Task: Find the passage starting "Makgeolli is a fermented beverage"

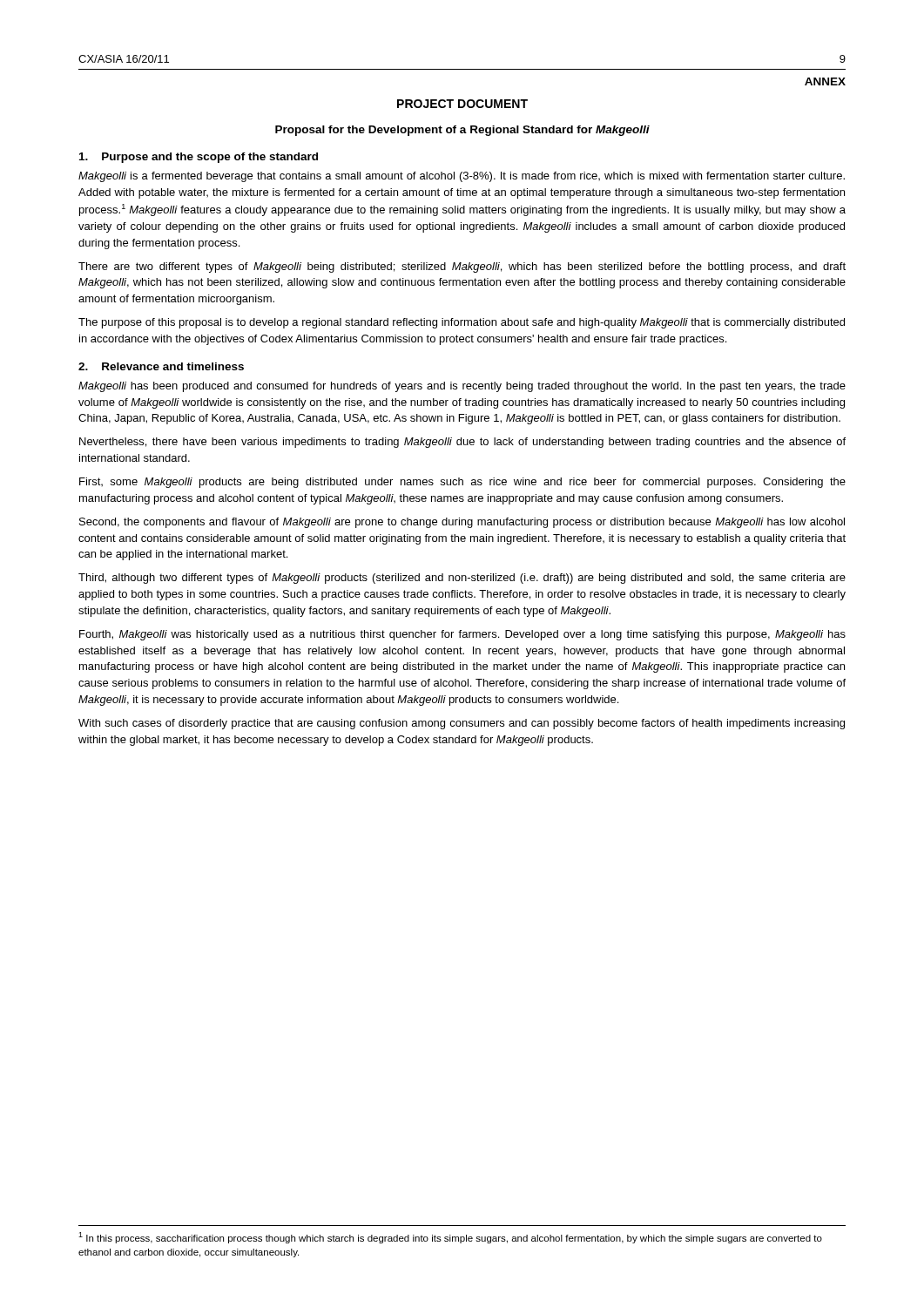Action: coord(462,209)
